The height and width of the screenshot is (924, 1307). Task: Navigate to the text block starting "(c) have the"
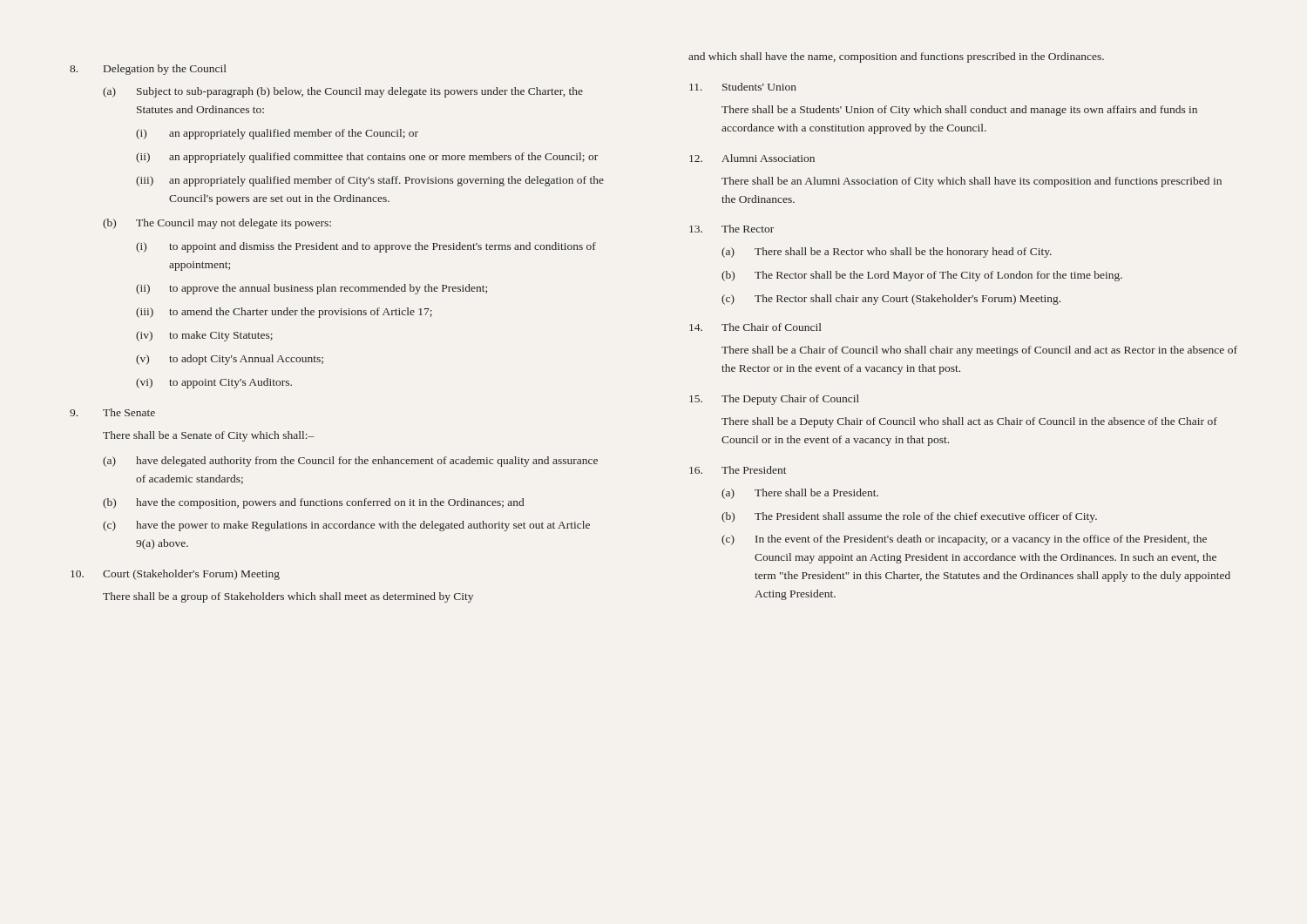click(356, 535)
